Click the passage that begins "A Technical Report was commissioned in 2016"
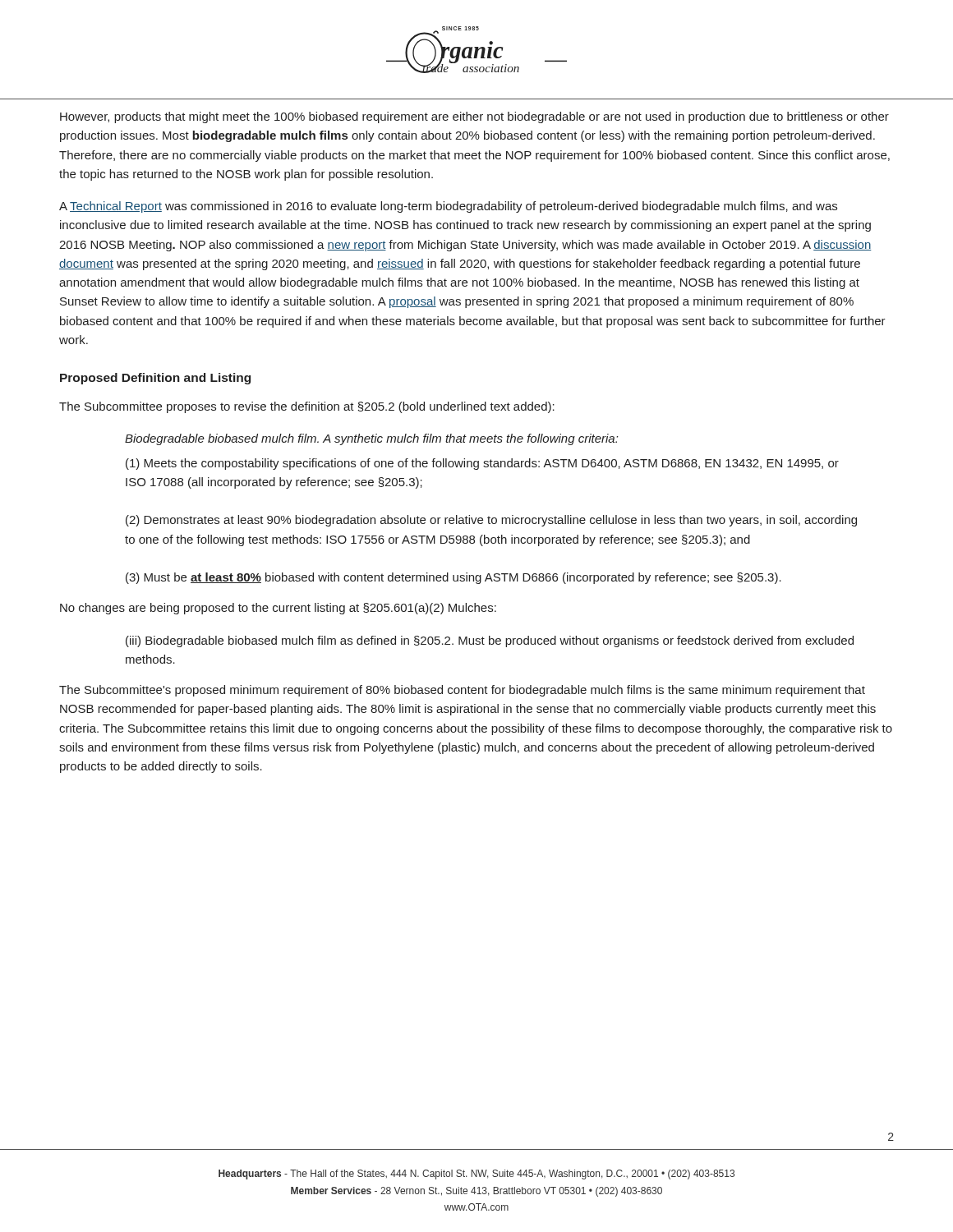 (x=472, y=273)
